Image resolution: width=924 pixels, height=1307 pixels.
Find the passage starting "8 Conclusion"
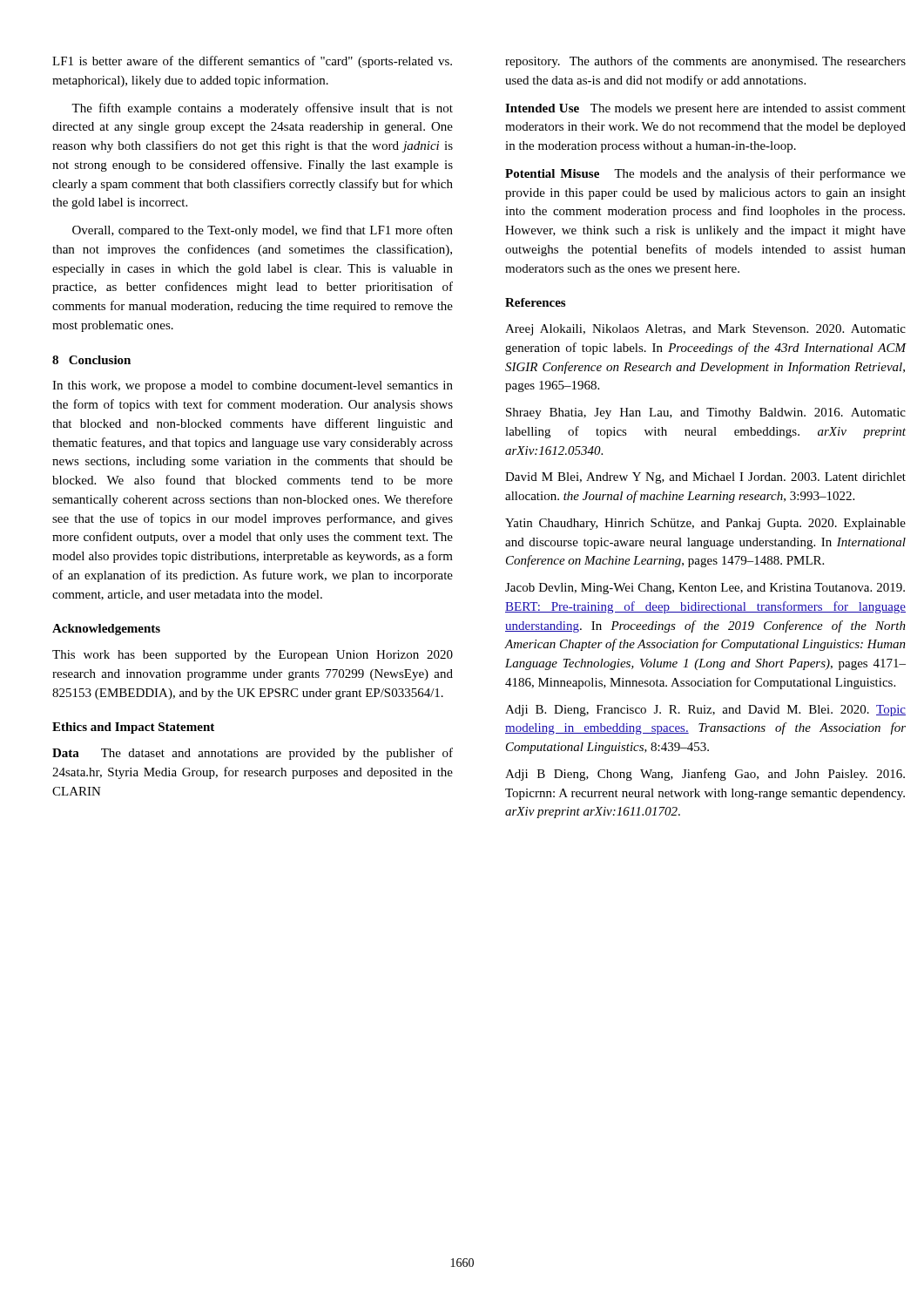click(92, 359)
